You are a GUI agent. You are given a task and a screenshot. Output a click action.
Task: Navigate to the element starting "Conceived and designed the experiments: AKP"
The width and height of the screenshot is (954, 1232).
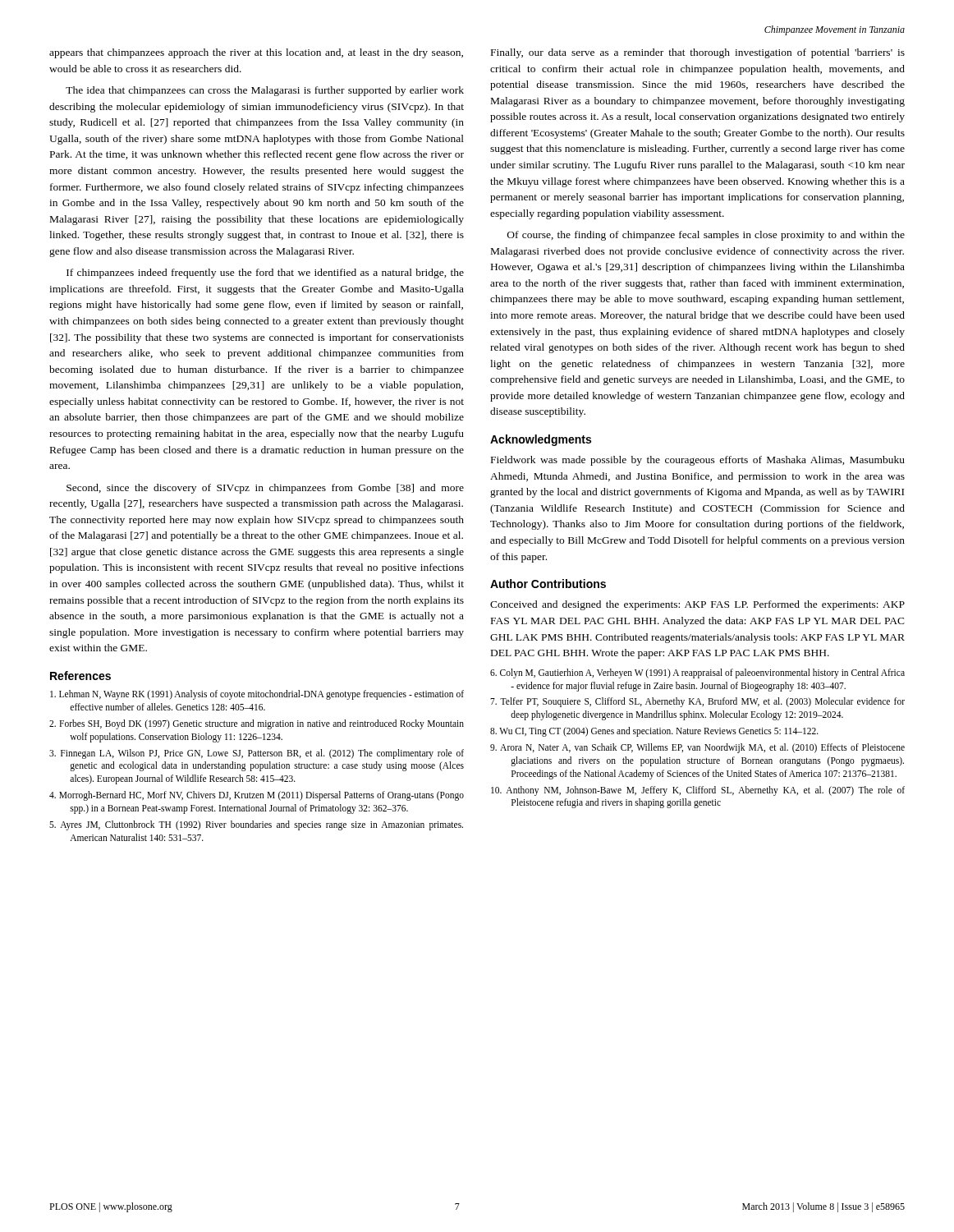coord(697,629)
